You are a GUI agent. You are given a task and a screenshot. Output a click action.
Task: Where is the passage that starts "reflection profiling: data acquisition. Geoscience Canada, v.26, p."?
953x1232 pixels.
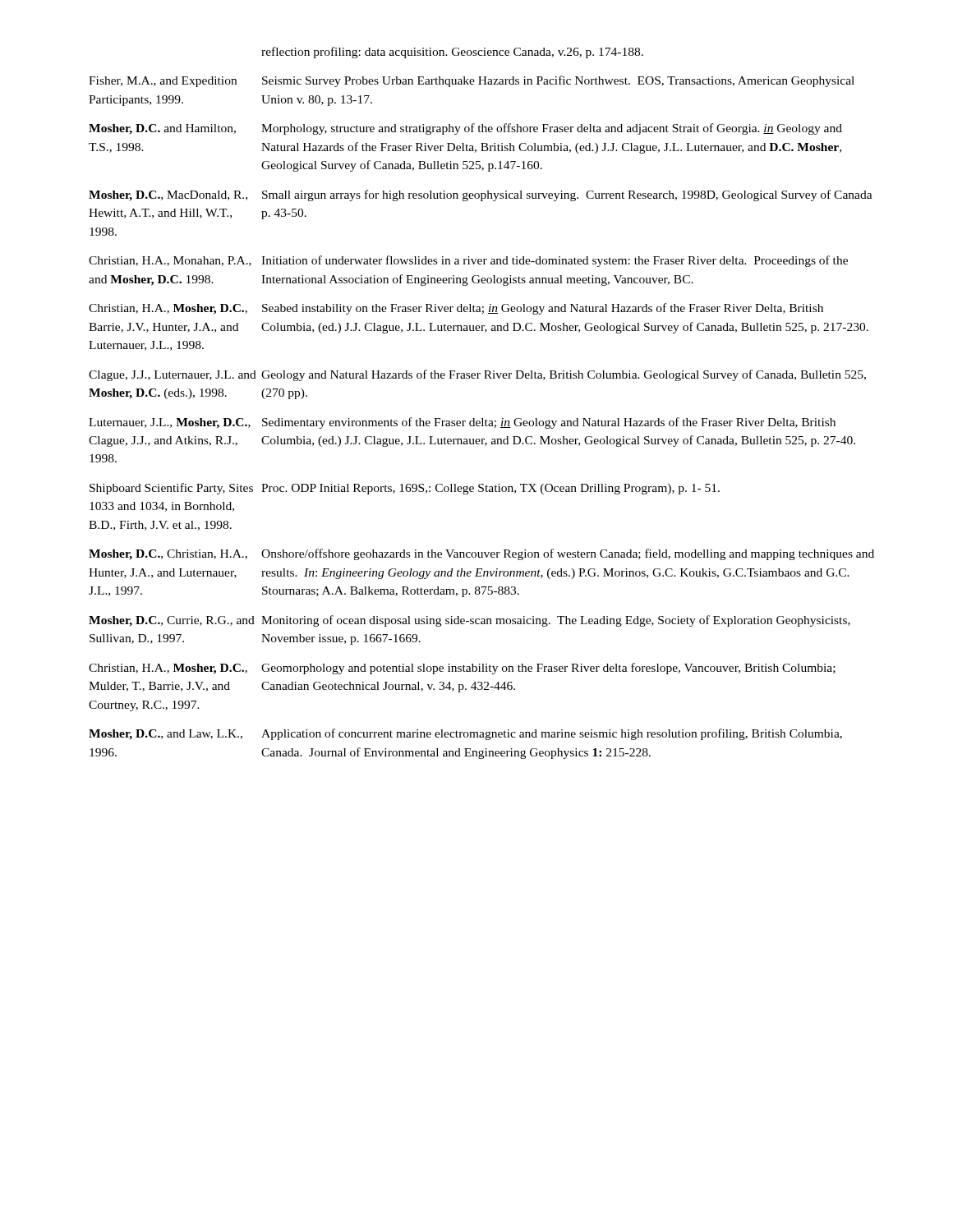[x=452, y=51]
